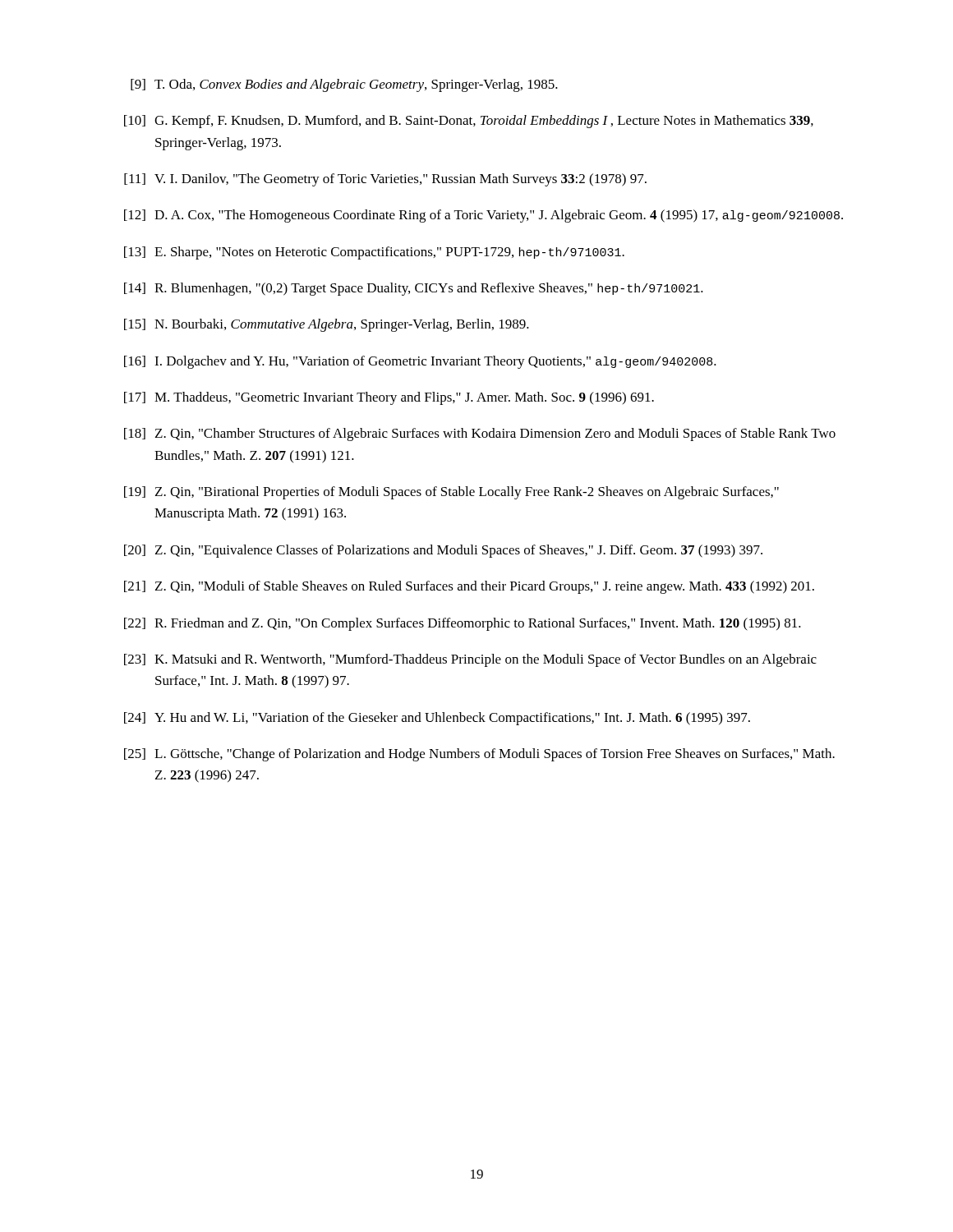Find the list item containing "[18] Z. Qin, "Chamber Structures of Algebraic Surfaces"
Image resolution: width=953 pixels, height=1232 pixels.
[476, 445]
